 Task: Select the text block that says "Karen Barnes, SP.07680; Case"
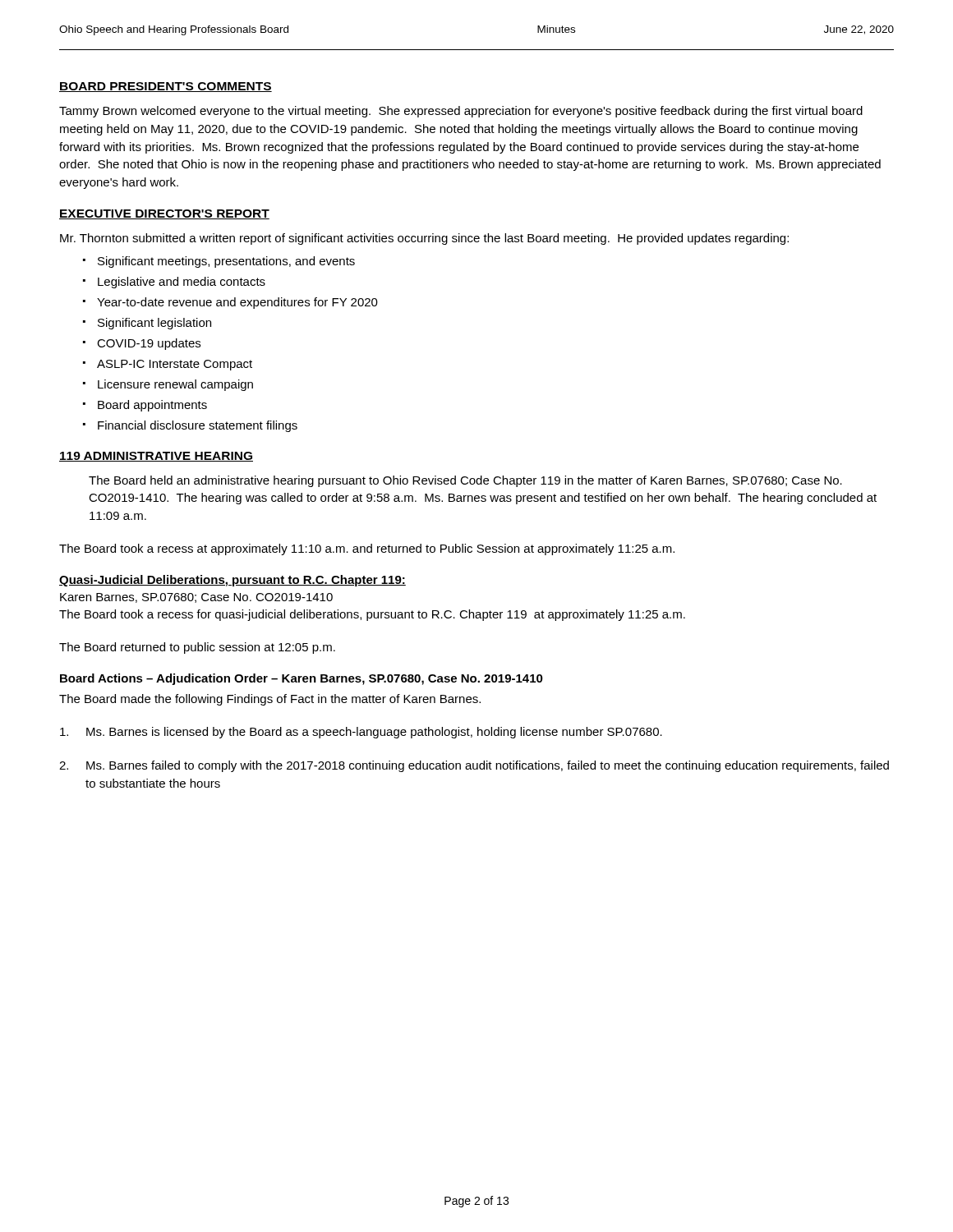tap(373, 605)
